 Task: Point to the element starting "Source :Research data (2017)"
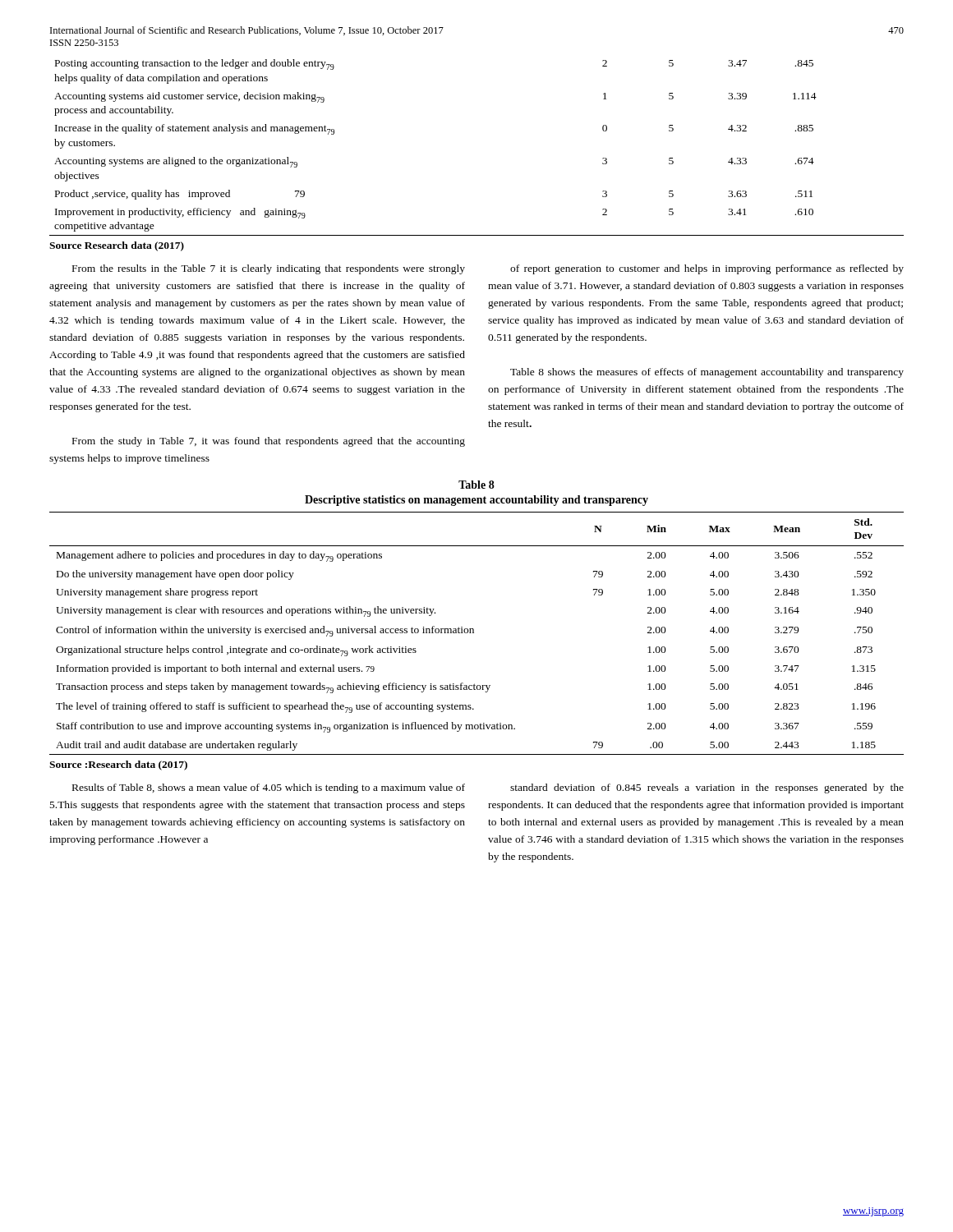119,764
